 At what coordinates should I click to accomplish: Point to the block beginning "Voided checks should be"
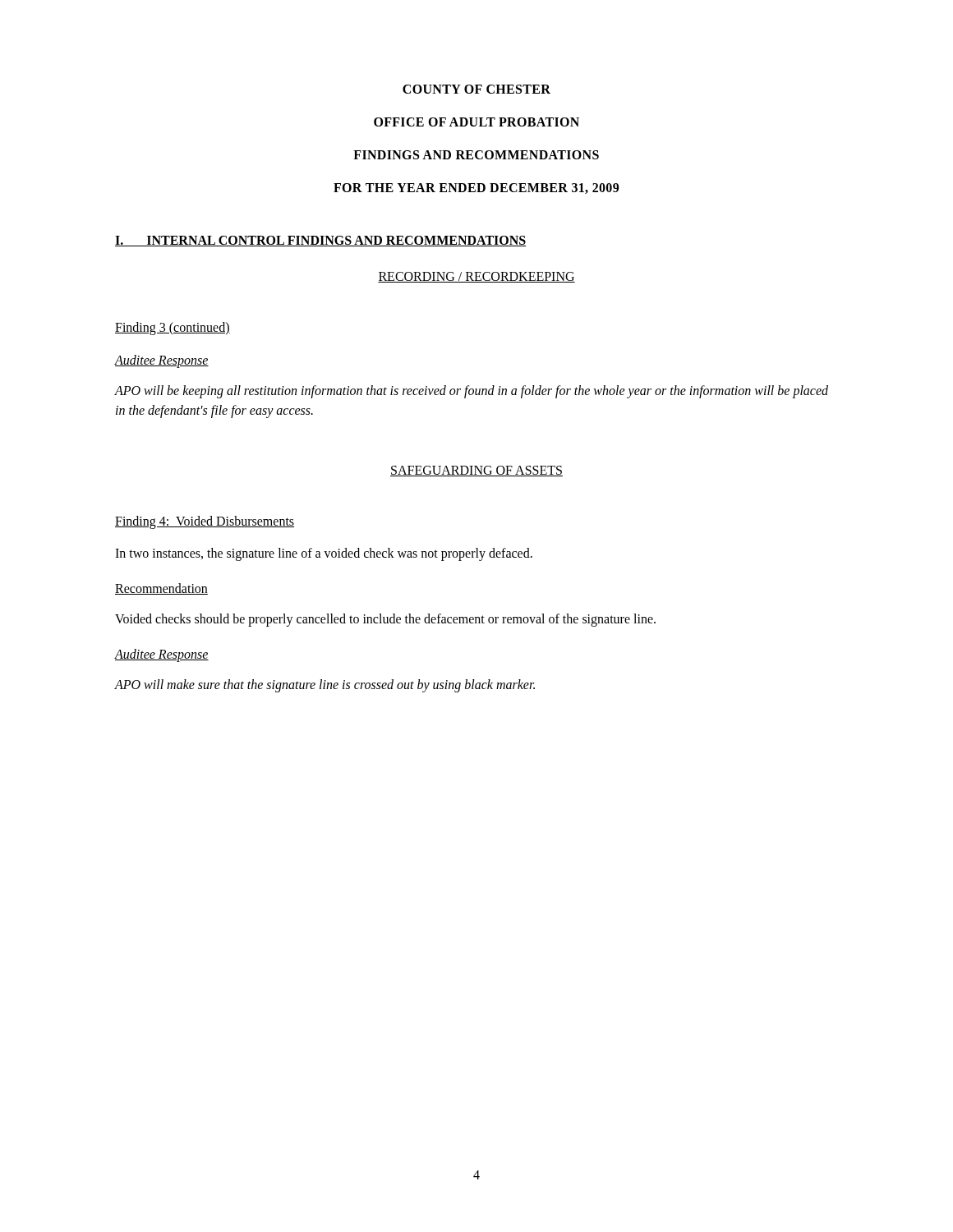point(386,619)
